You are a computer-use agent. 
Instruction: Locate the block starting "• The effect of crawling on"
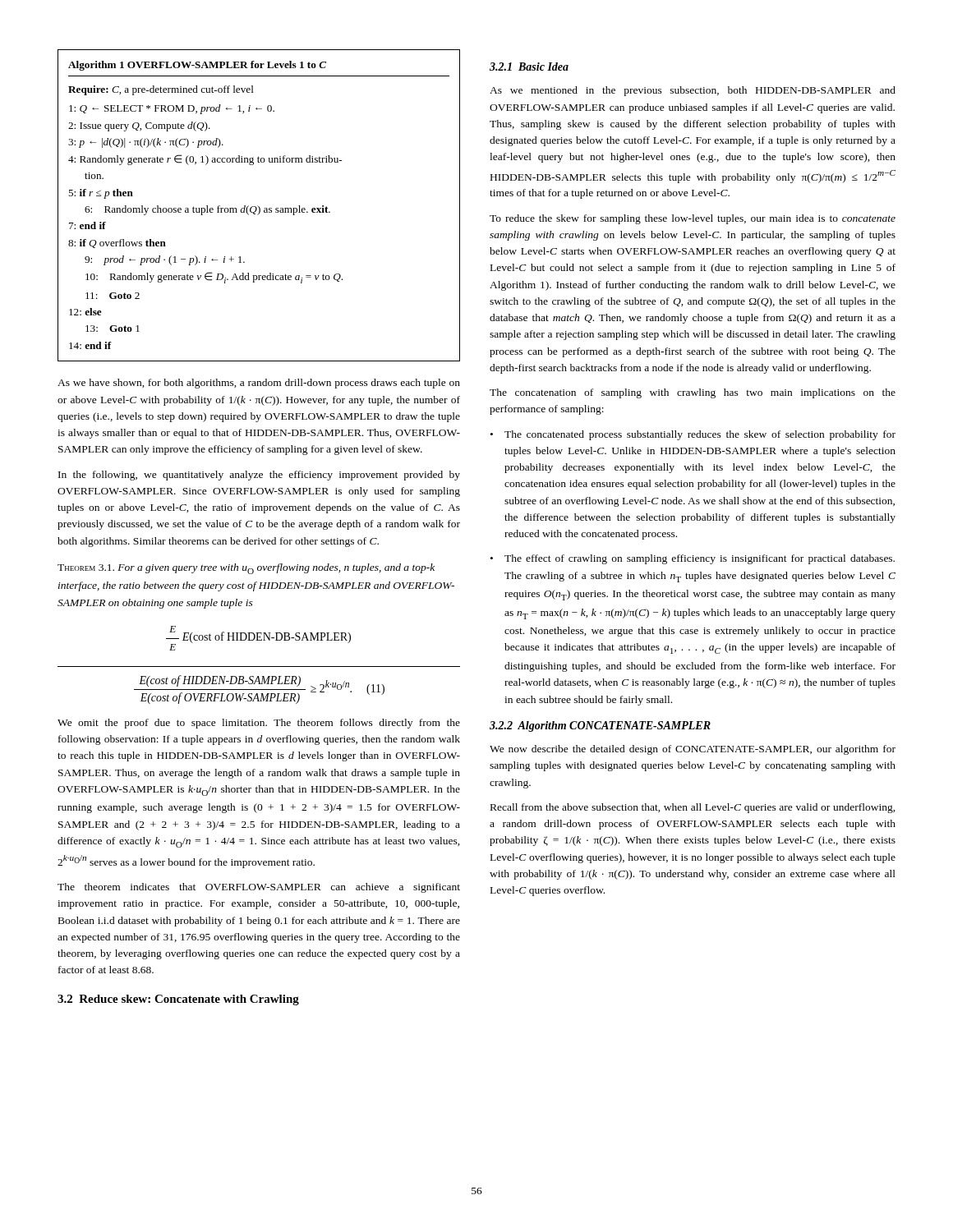click(693, 629)
